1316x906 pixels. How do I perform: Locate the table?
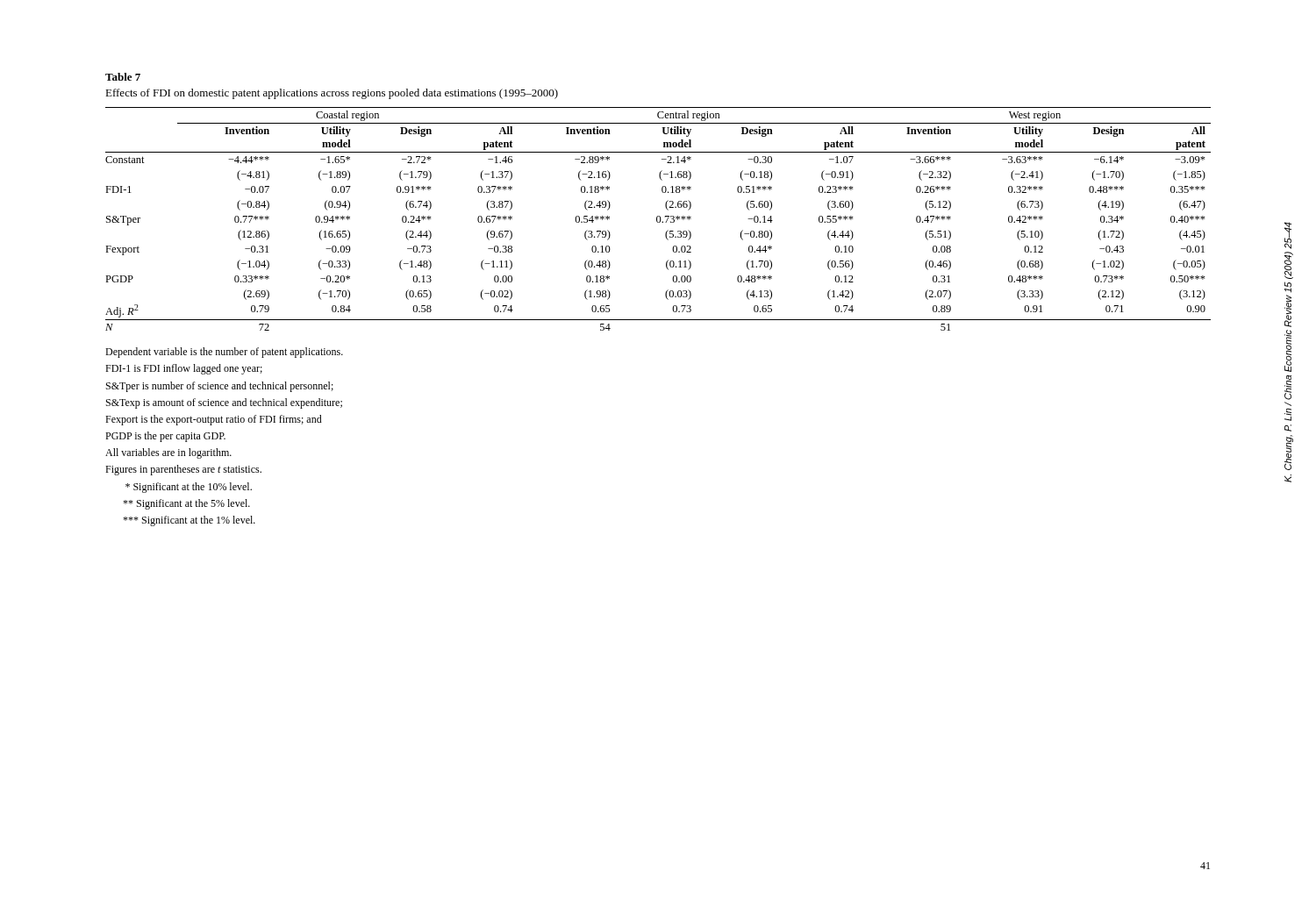(x=658, y=221)
